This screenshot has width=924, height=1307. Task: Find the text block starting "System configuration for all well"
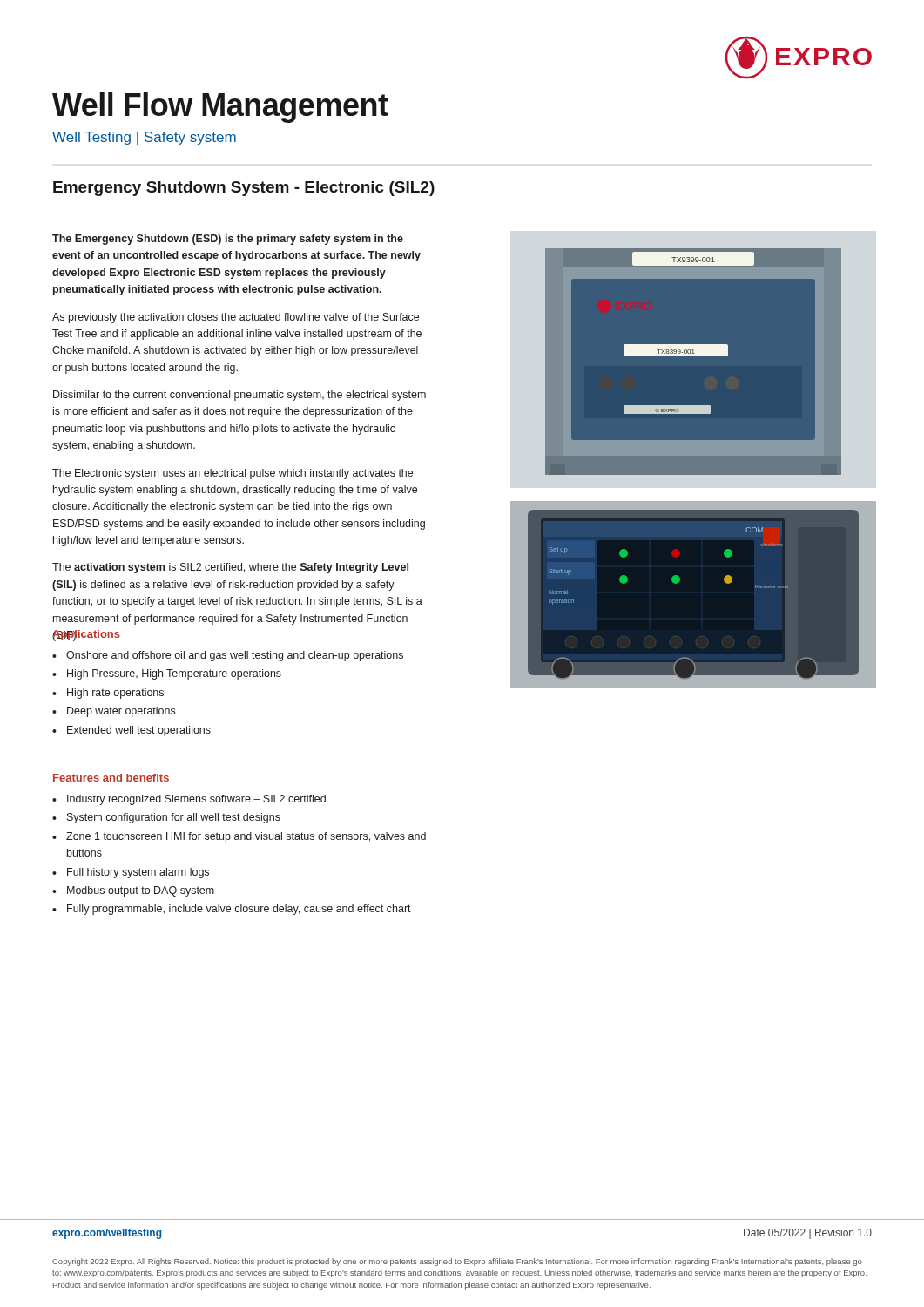(240, 818)
